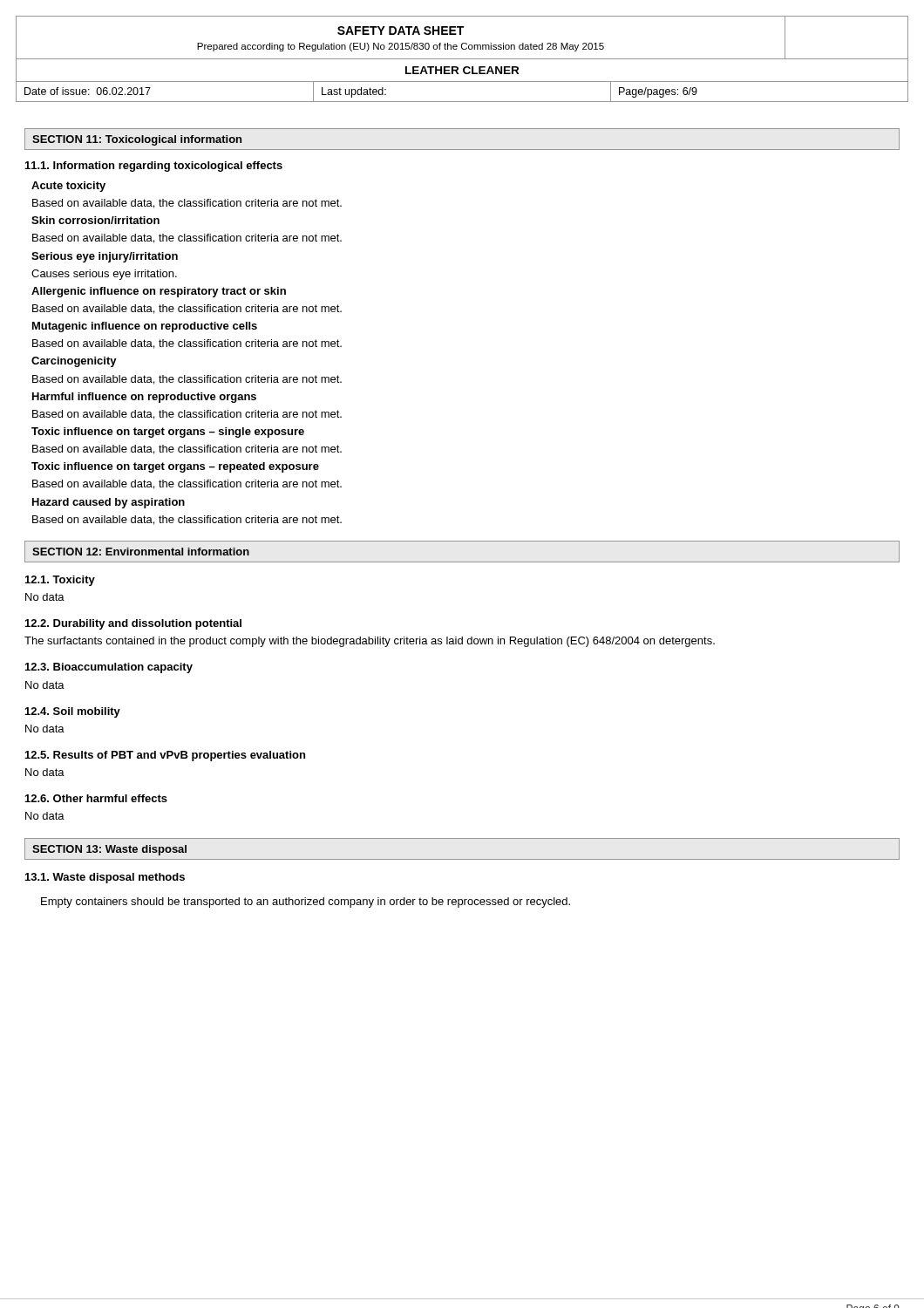924x1308 pixels.
Task: Find "SECTION 13: Waste disposal" on this page
Action: [x=462, y=848]
